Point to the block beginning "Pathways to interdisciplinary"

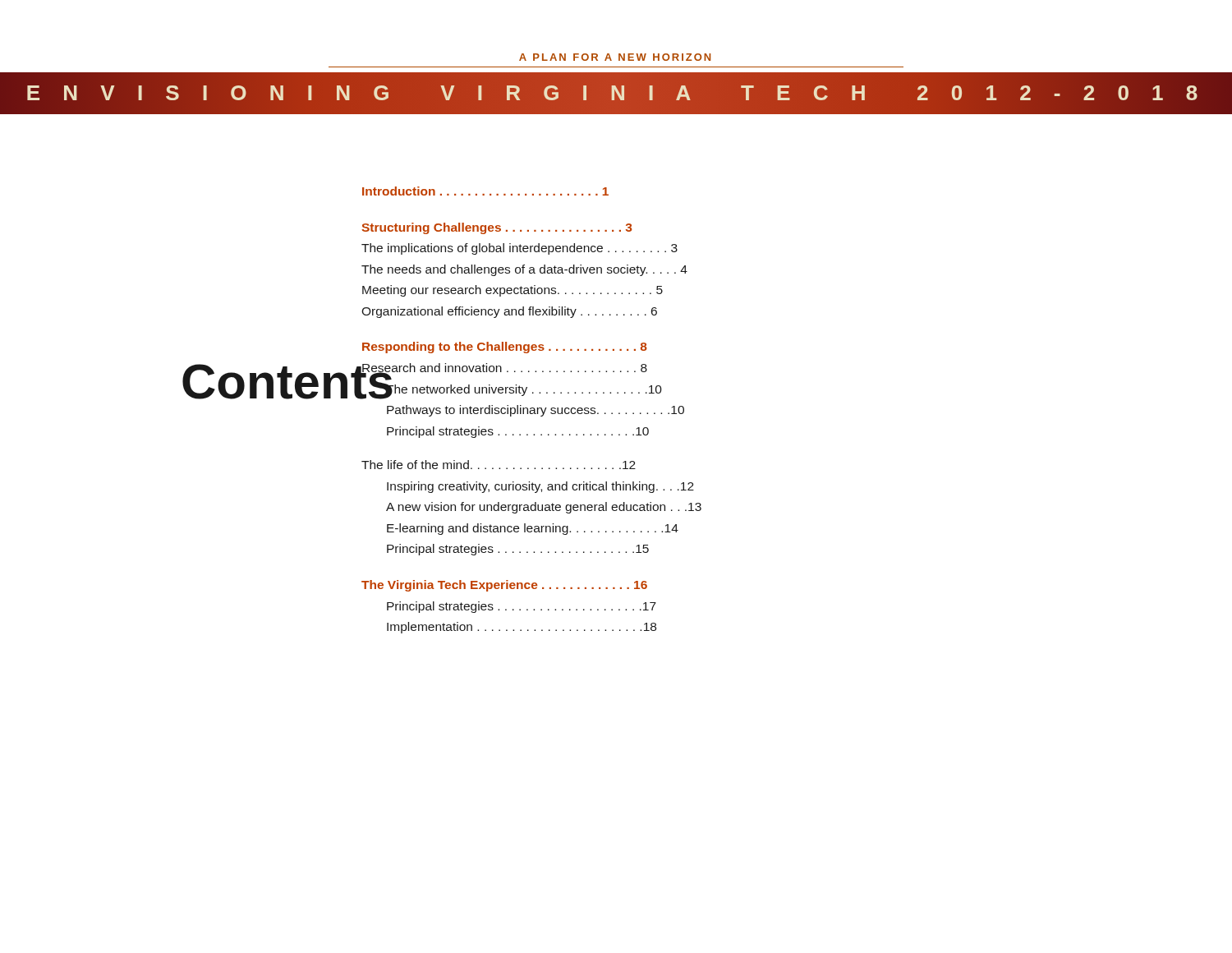coord(535,410)
